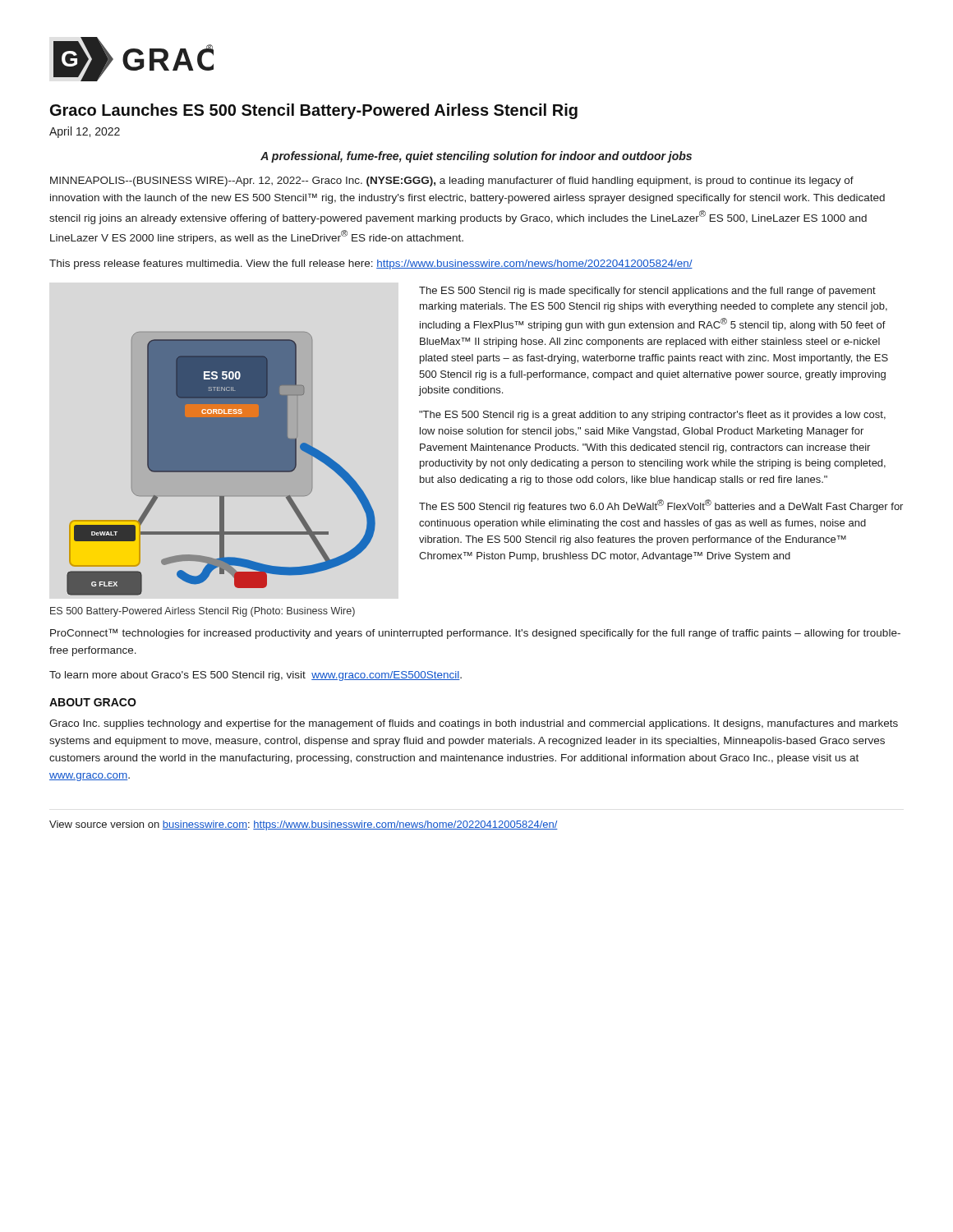Select the photo
Screen dimensions: 1232x953
[226, 442]
